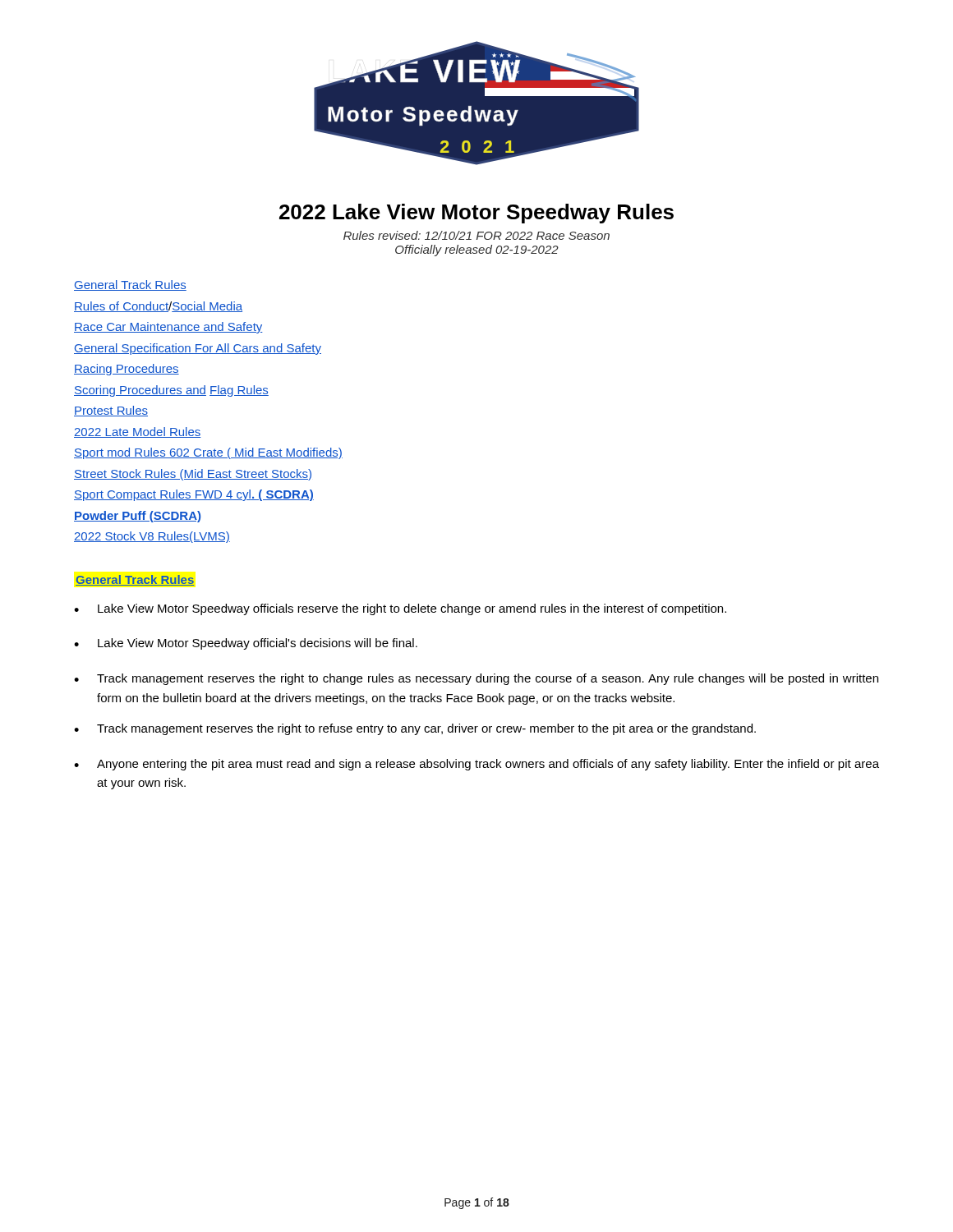Locate the list item with the text "Powder Puff (SCDRA)"
The image size is (953, 1232).
(138, 515)
